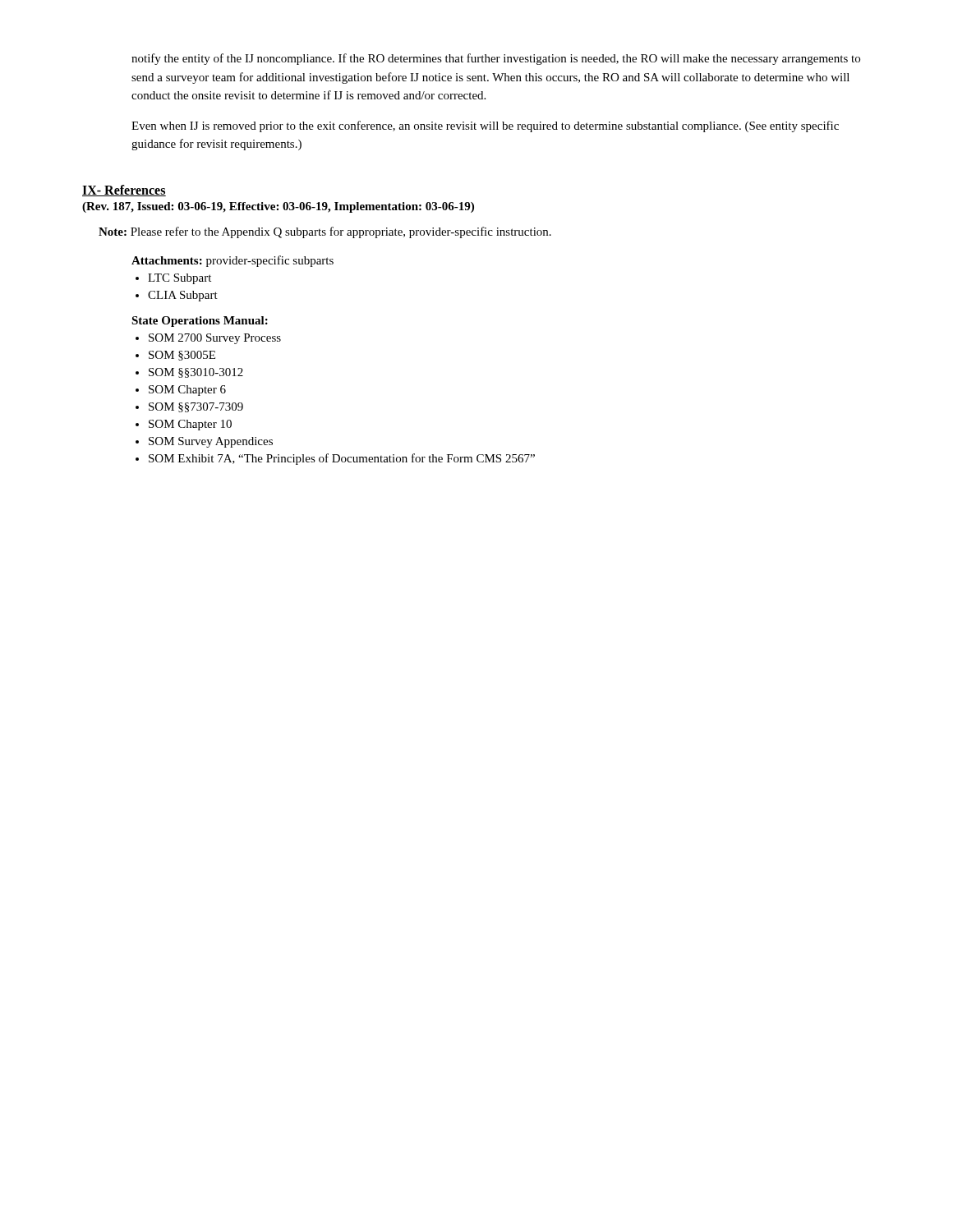Viewport: 953px width, 1232px height.
Task: Navigate to the text starting "SOM §3005E"
Action: pyautogui.click(x=182, y=354)
